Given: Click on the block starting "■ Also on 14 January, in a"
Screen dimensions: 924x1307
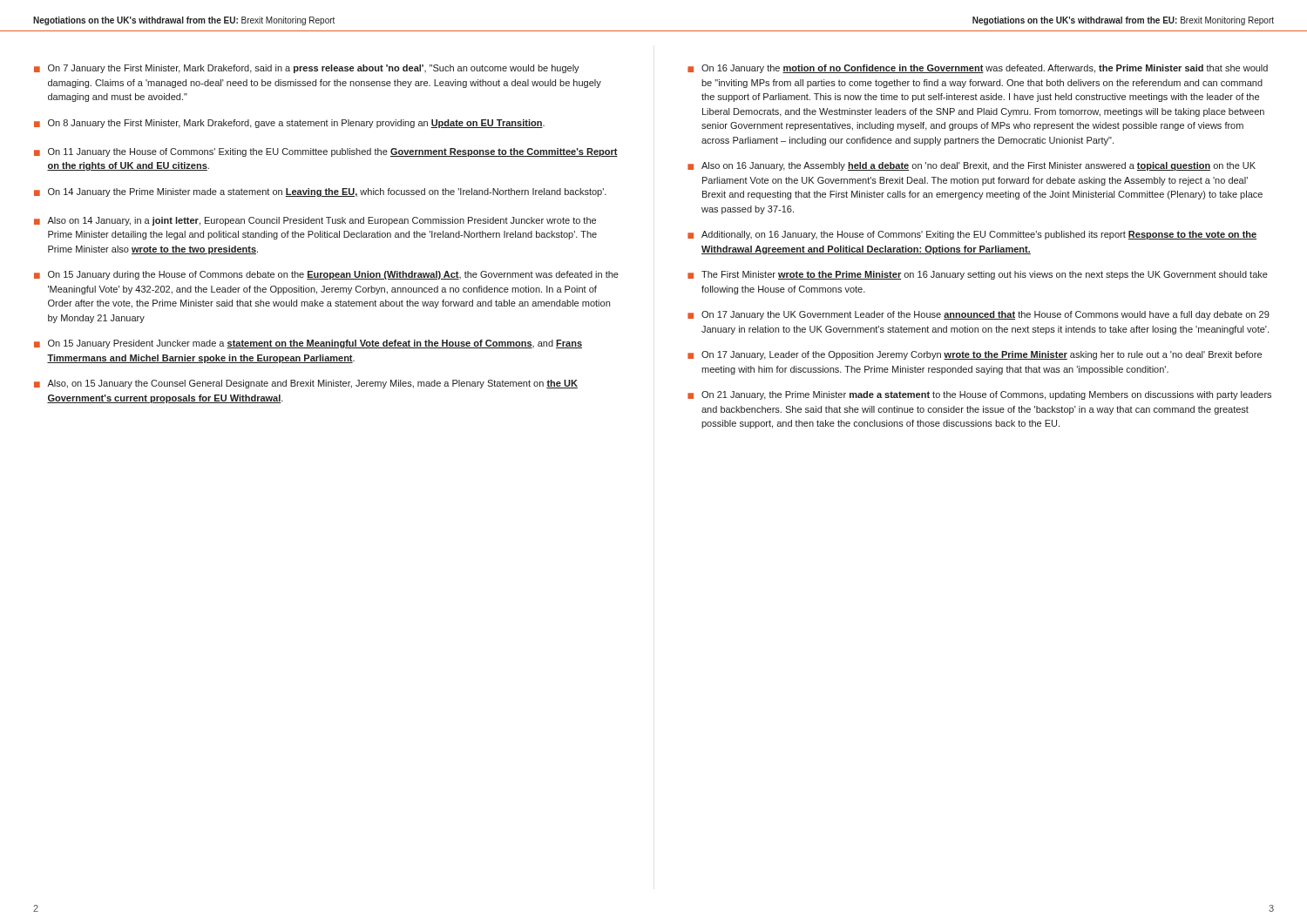Looking at the screenshot, I should 326,234.
